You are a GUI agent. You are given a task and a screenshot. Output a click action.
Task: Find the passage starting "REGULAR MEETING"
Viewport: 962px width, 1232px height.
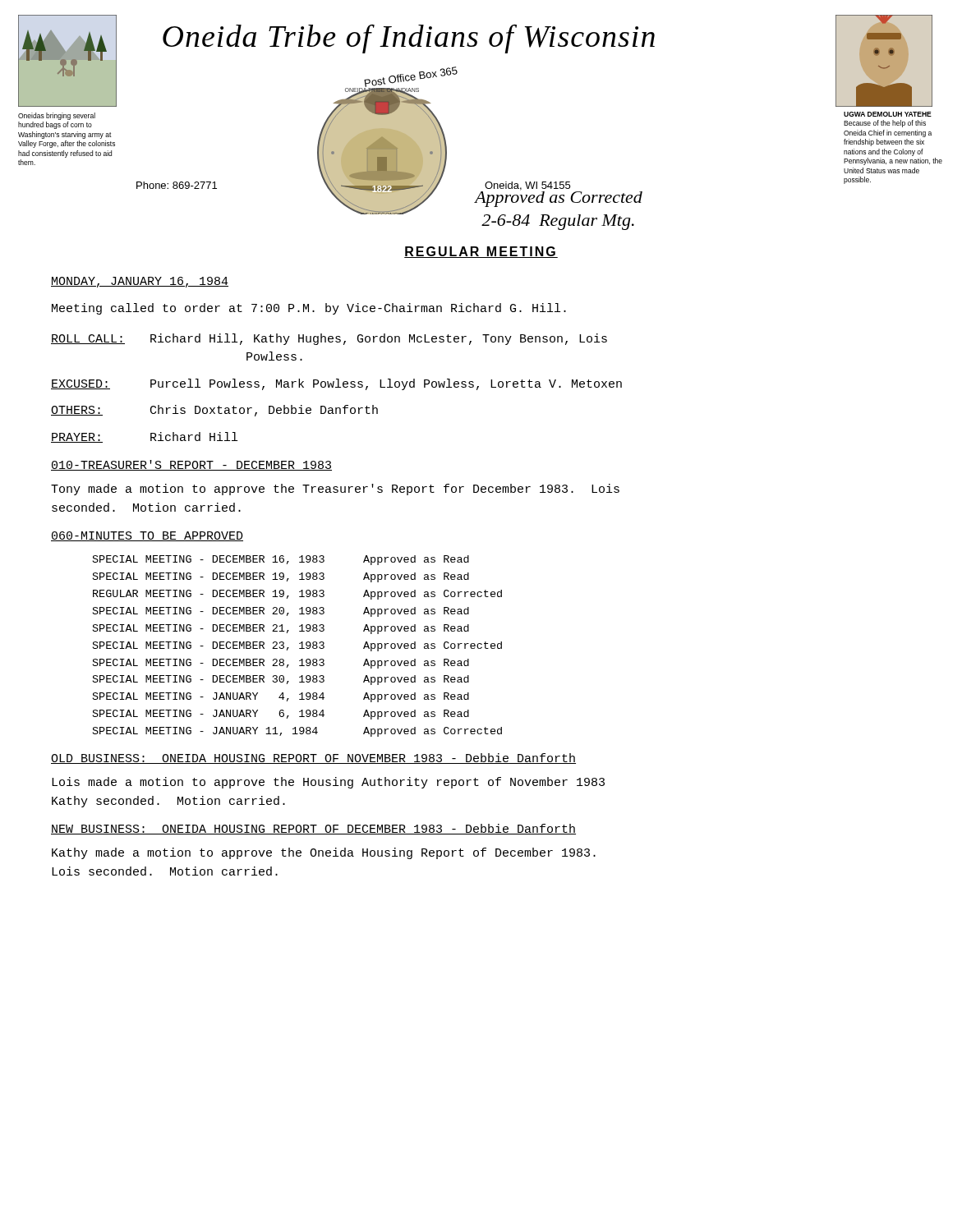481,252
